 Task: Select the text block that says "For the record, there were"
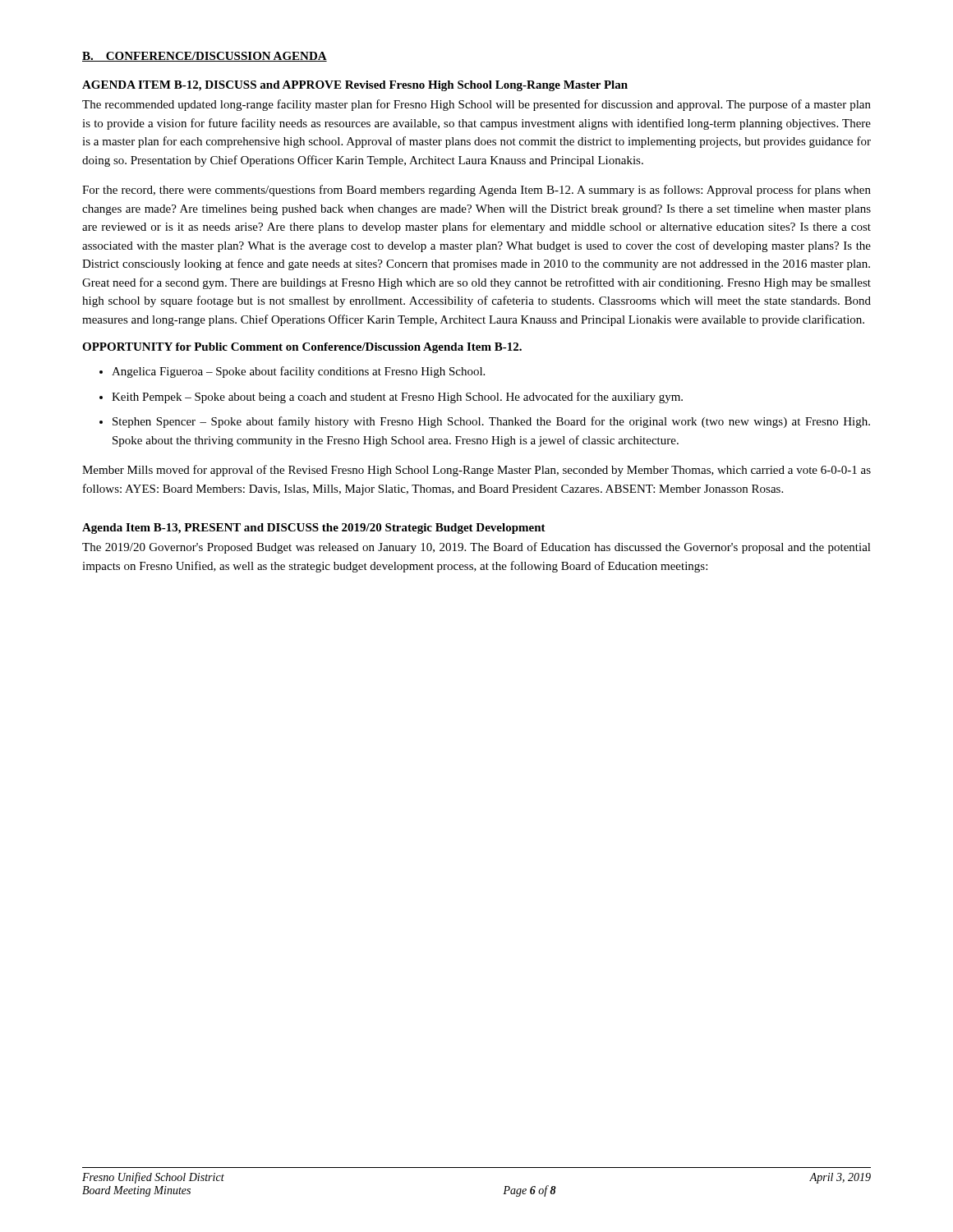tap(476, 255)
